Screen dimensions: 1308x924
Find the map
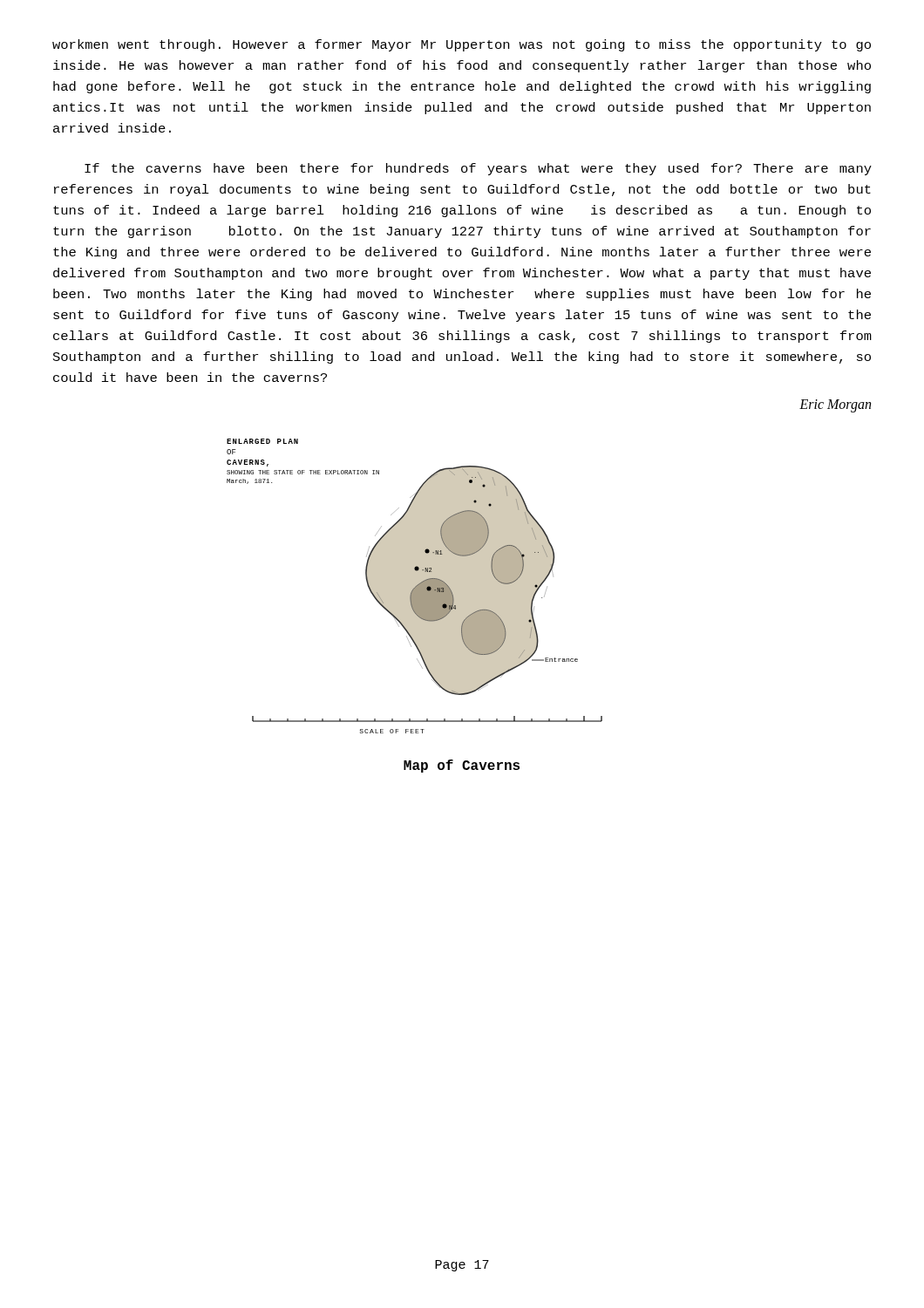(x=462, y=588)
